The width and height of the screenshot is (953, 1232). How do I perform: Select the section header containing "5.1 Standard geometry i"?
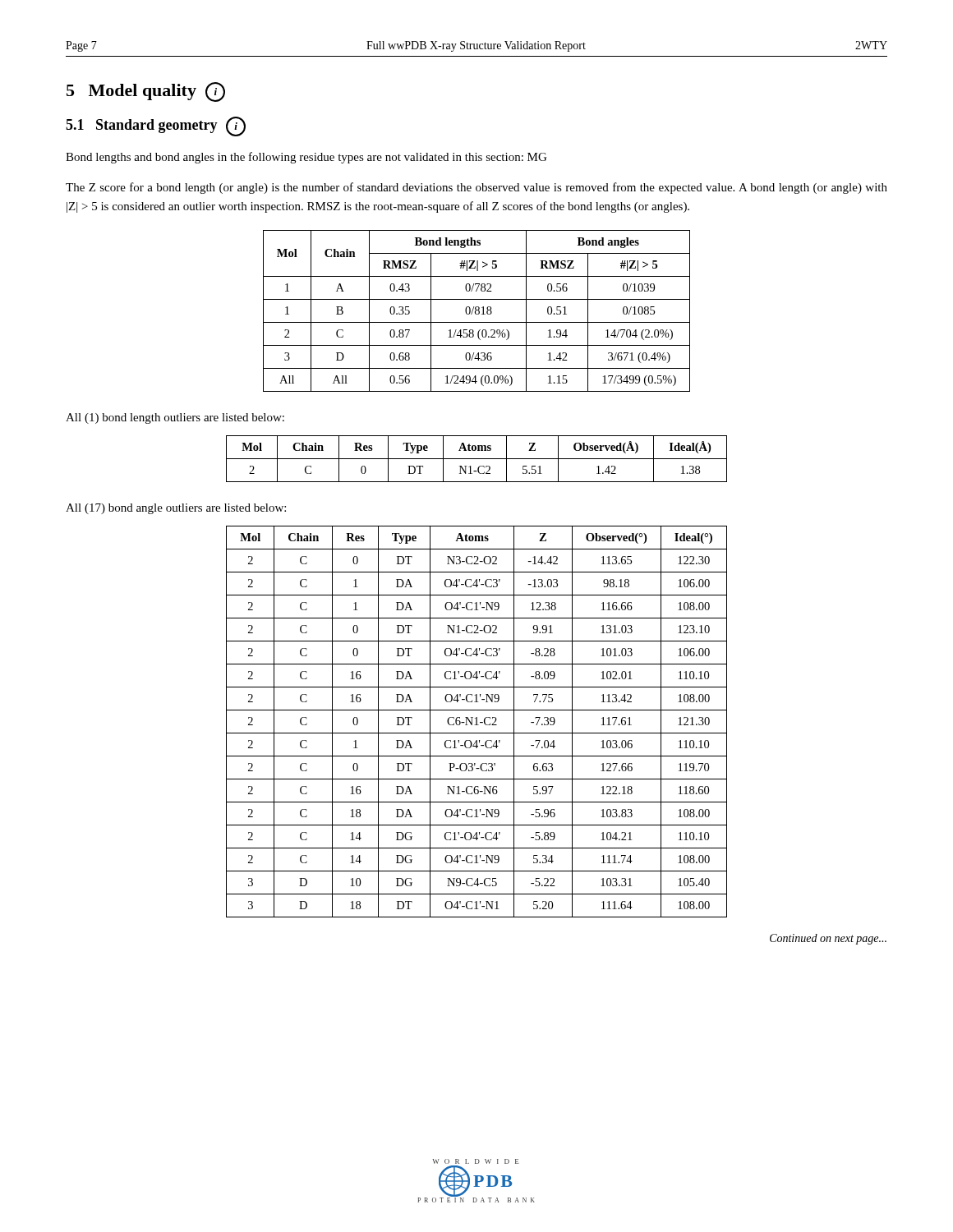coord(156,126)
